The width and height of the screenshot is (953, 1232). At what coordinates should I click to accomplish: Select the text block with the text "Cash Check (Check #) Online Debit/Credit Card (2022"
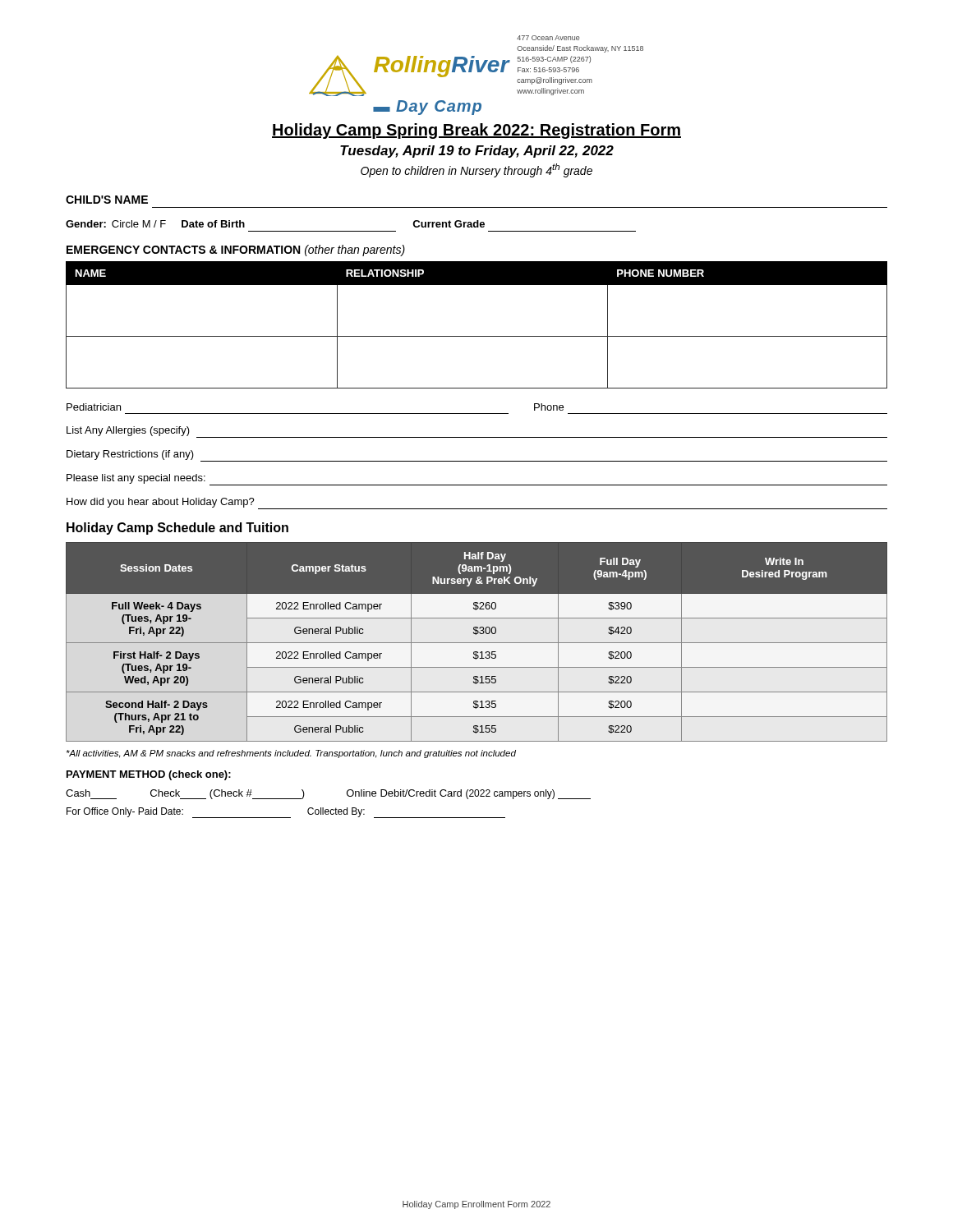[101, 799]
